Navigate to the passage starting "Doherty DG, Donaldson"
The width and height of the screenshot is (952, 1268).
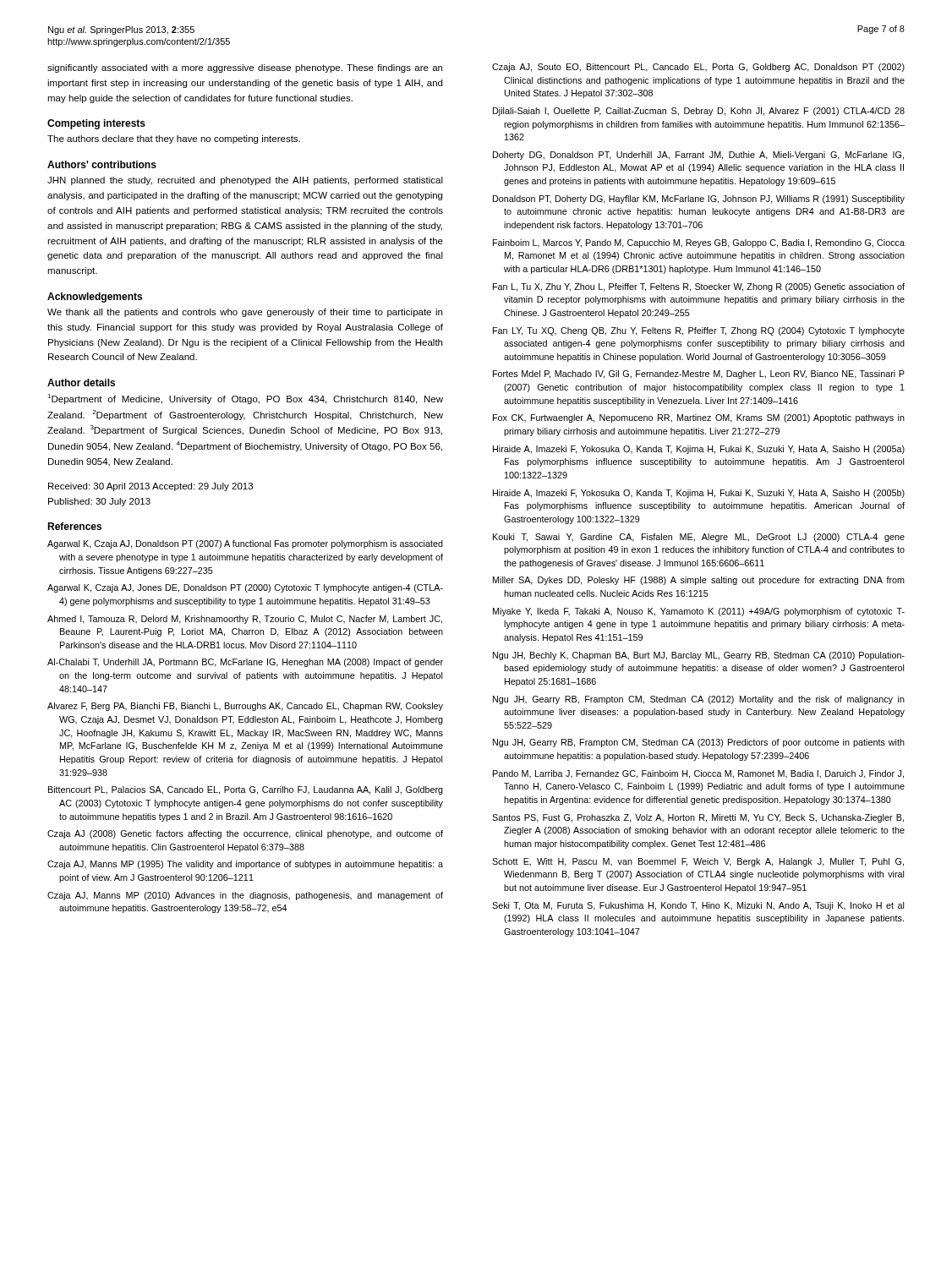[698, 168]
